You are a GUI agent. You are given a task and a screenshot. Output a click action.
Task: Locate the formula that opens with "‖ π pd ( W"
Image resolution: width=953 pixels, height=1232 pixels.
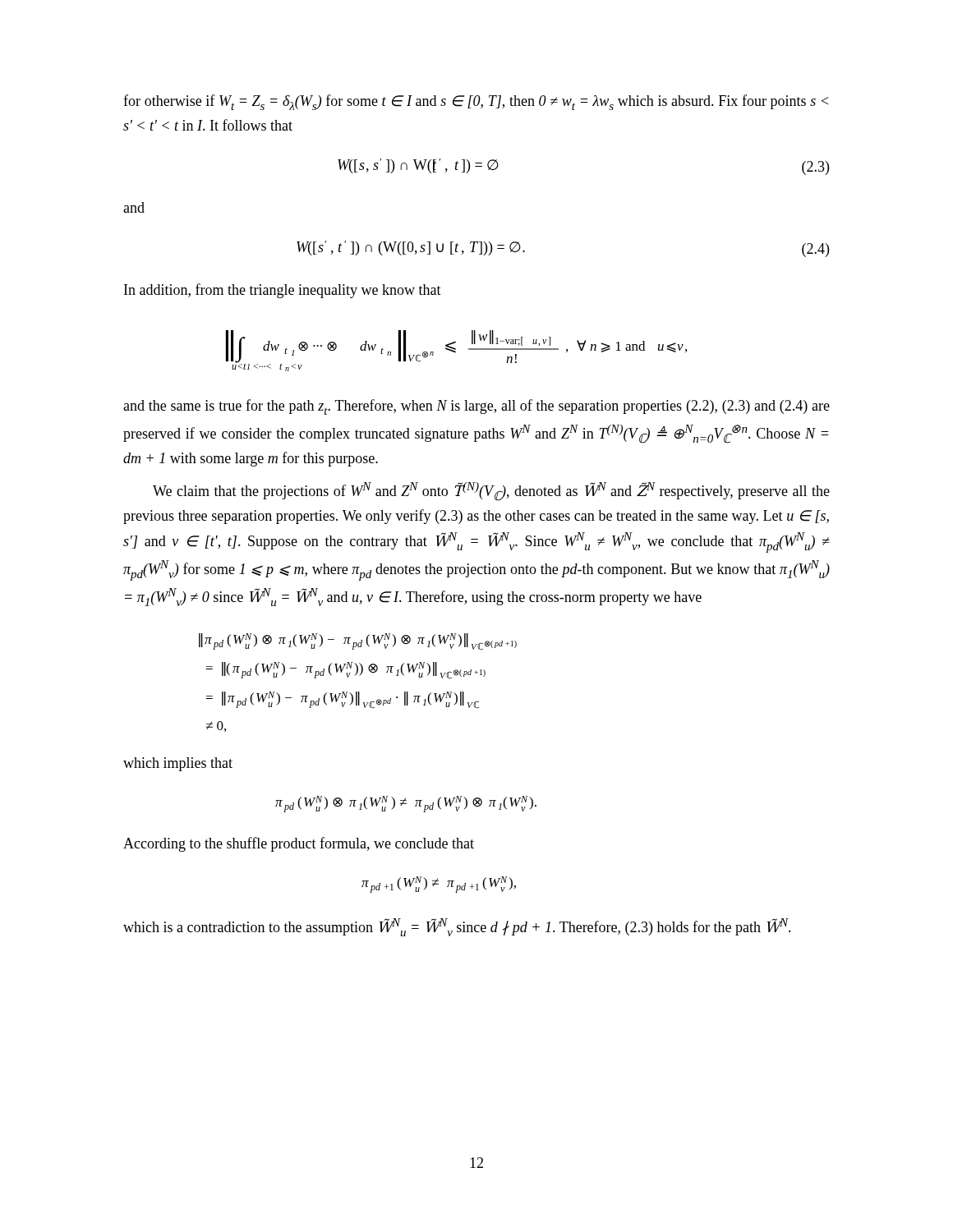pyautogui.click(x=464, y=684)
